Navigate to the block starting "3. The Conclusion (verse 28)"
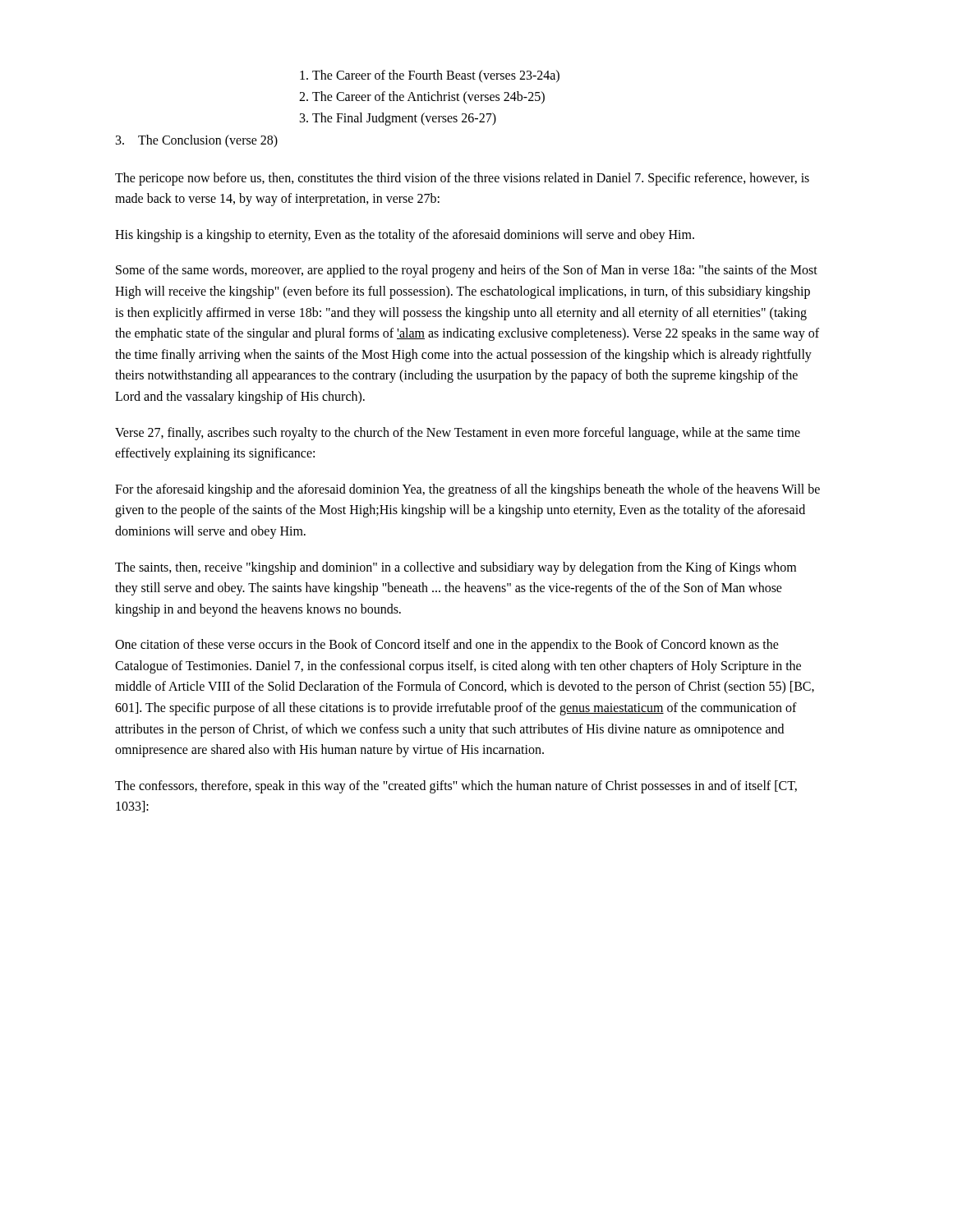This screenshot has height=1232, width=953. point(196,140)
